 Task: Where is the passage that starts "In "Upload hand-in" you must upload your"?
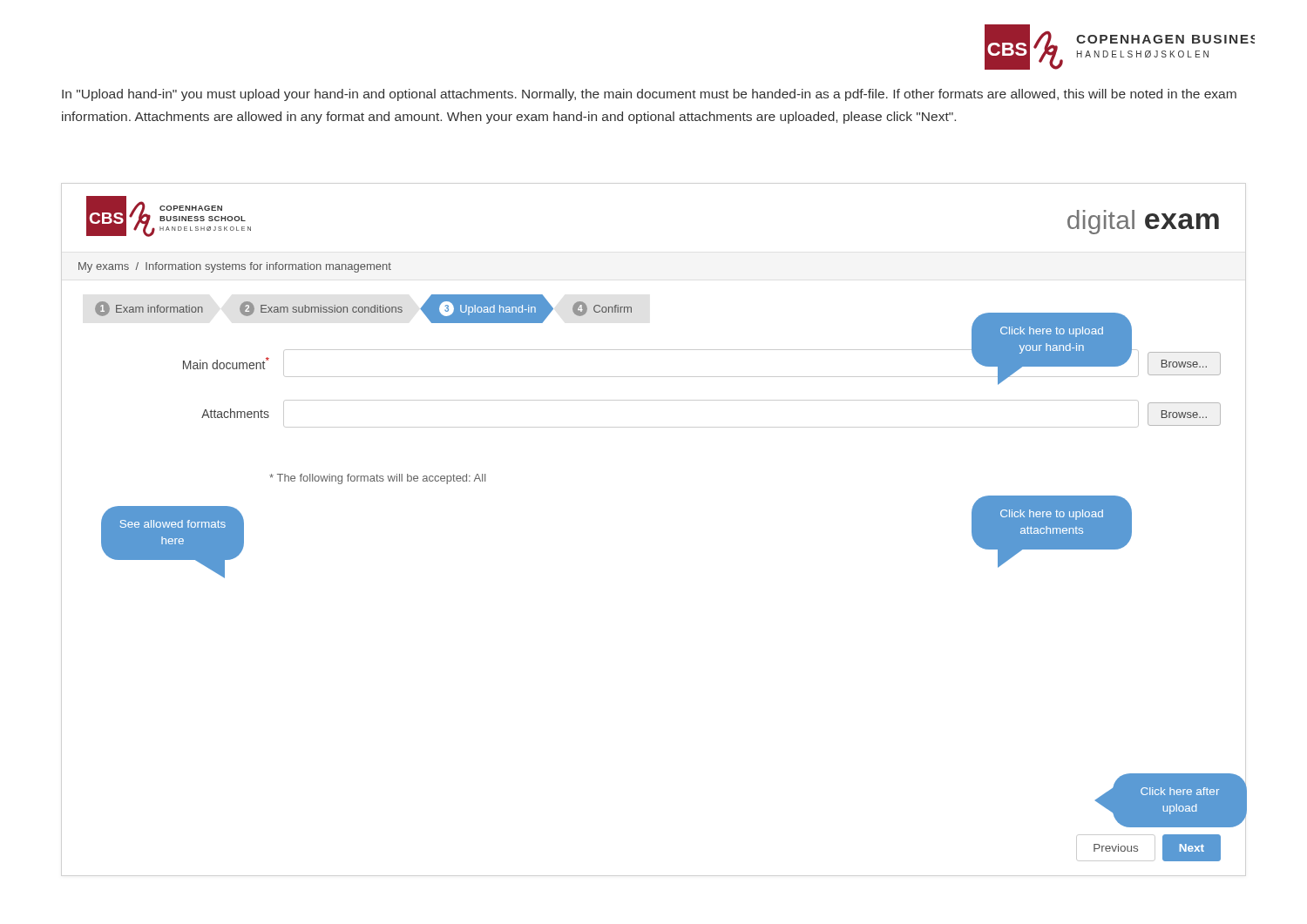(649, 105)
